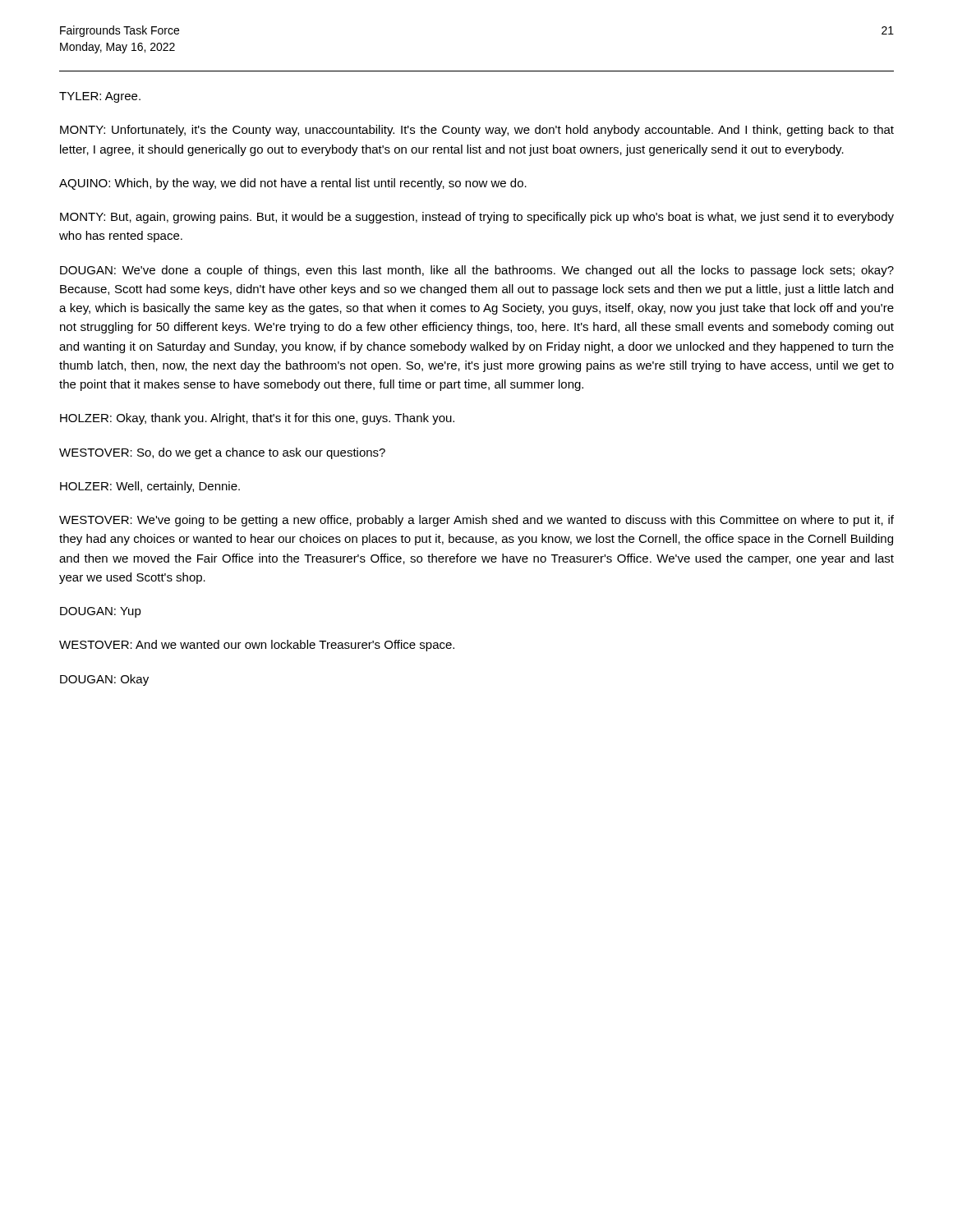Screen dimensions: 1232x953
Task: Navigate to the element starting "WESTOVER: And we wanted our own lockable Treasurer's"
Action: [257, 645]
